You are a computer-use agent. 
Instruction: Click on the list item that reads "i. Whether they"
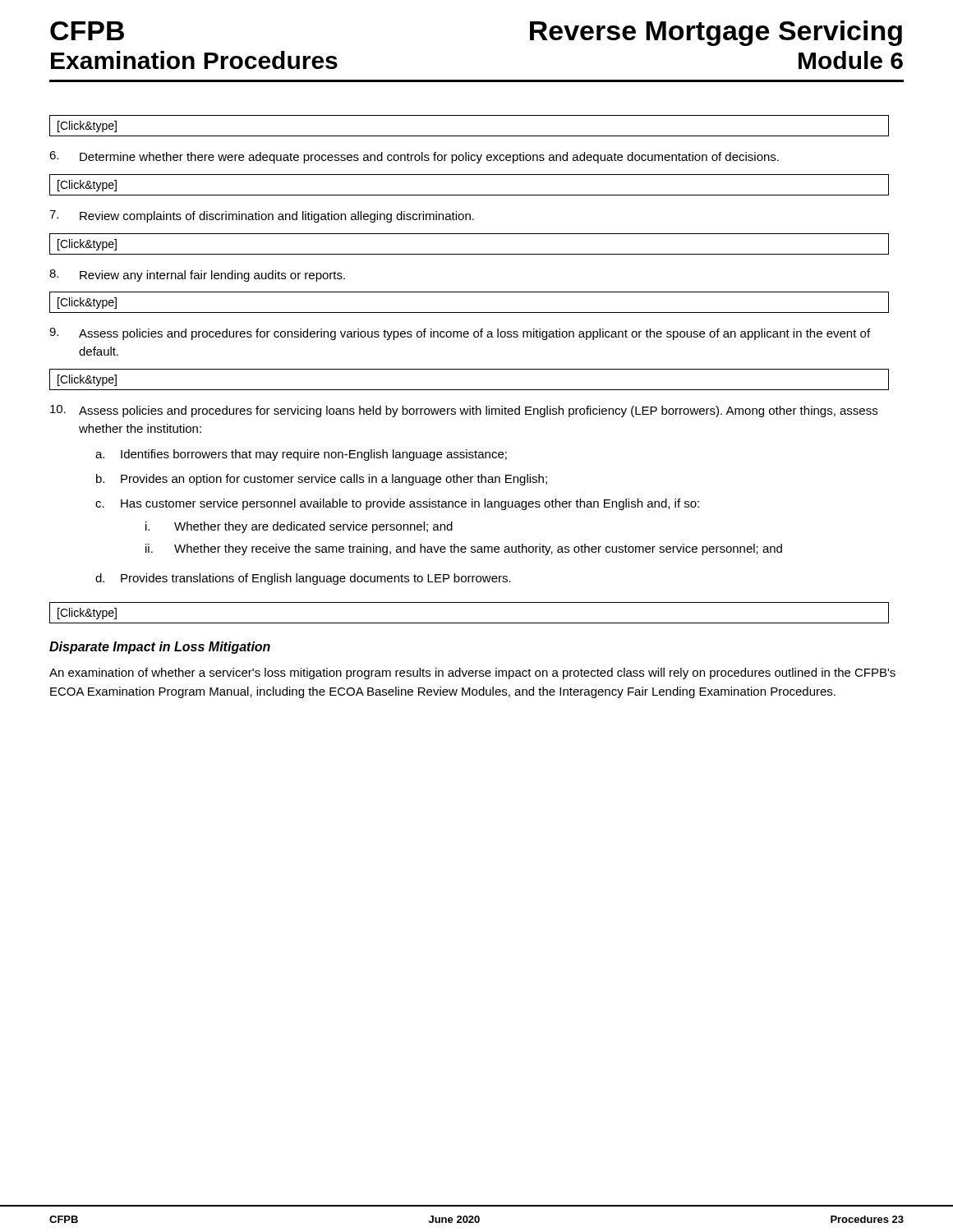click(x=299, y=527)
